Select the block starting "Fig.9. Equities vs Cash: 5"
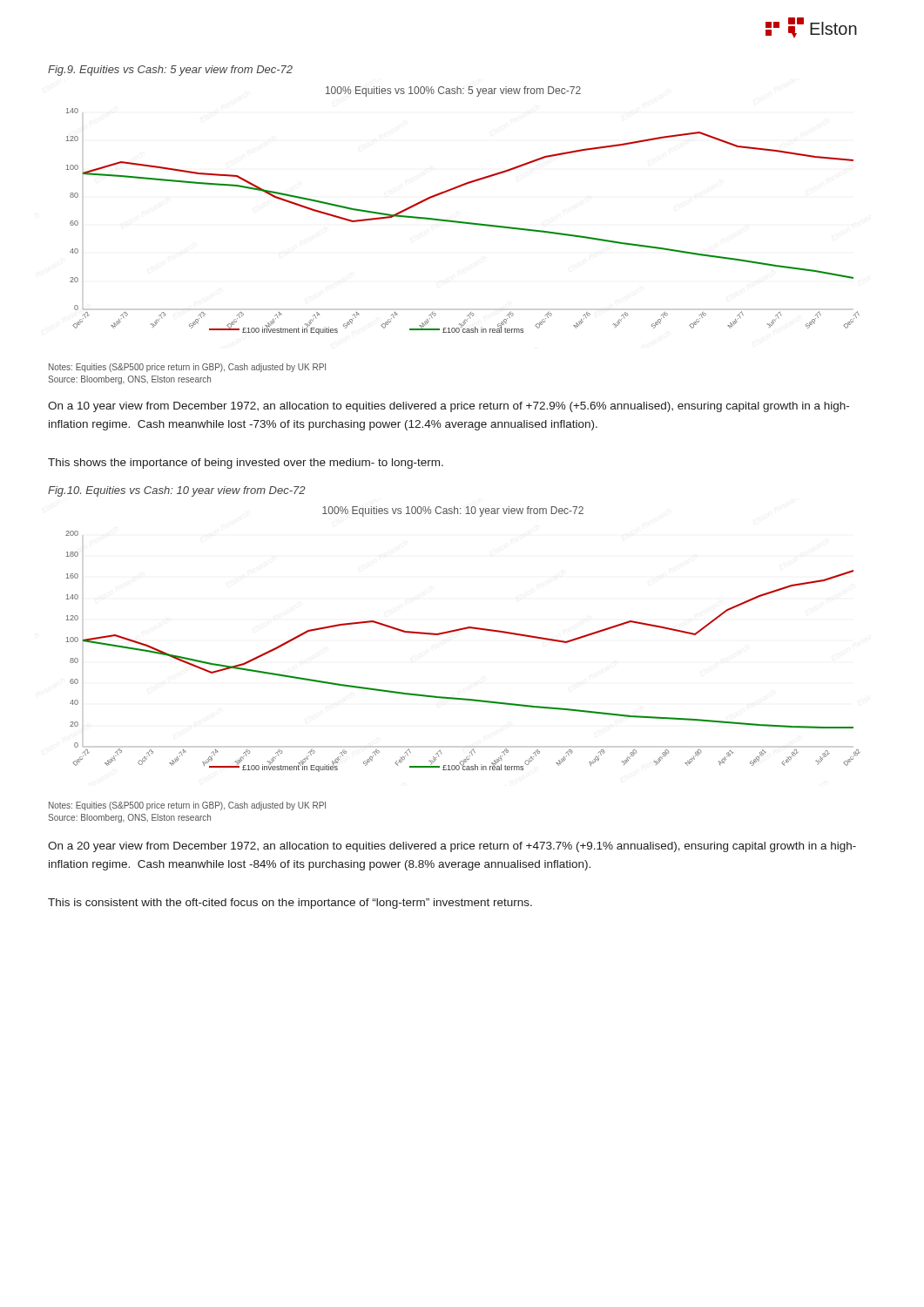The image size is (924, 1307). (170, 69)
